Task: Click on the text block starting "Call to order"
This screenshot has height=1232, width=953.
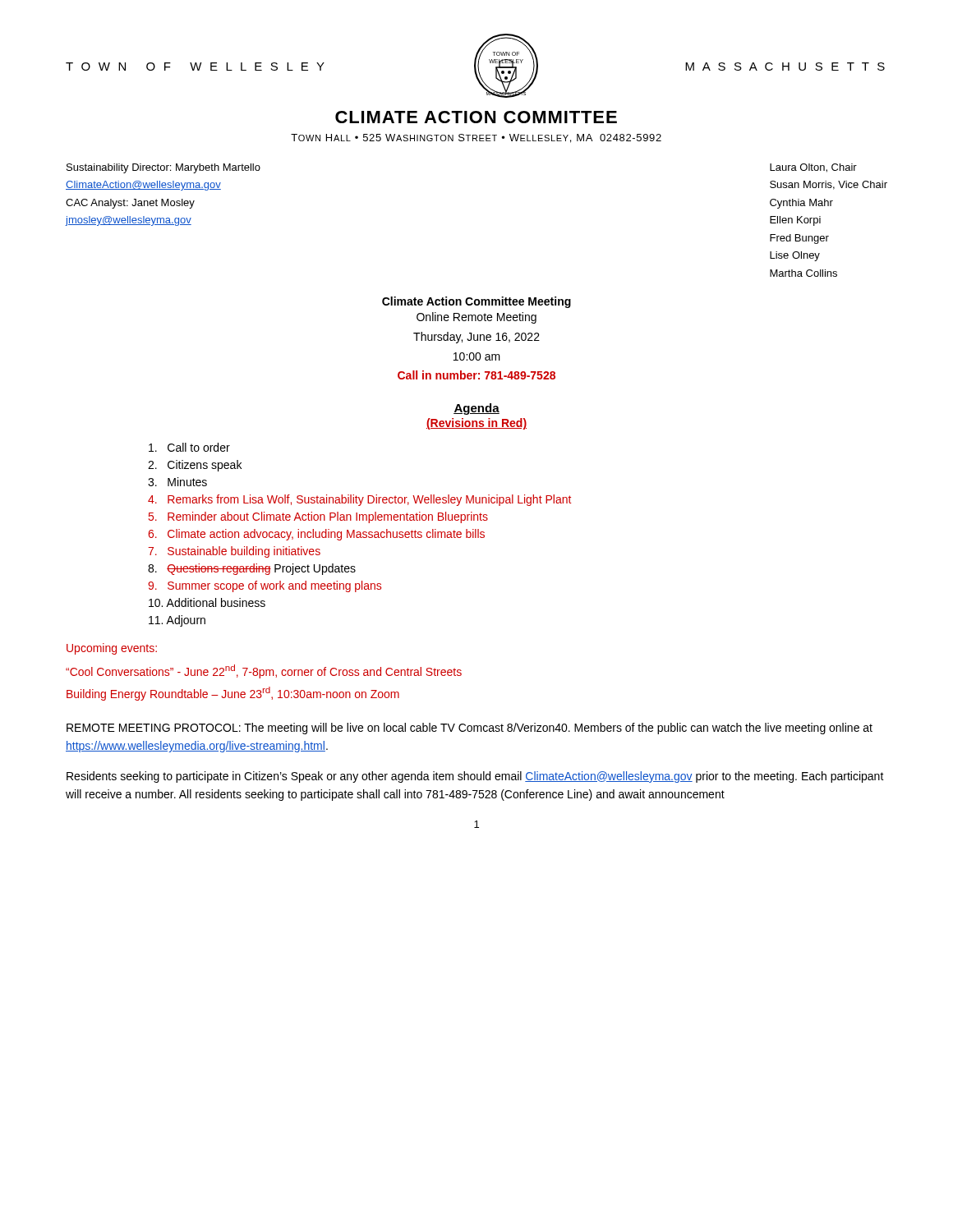Action: tap(189, 448)
